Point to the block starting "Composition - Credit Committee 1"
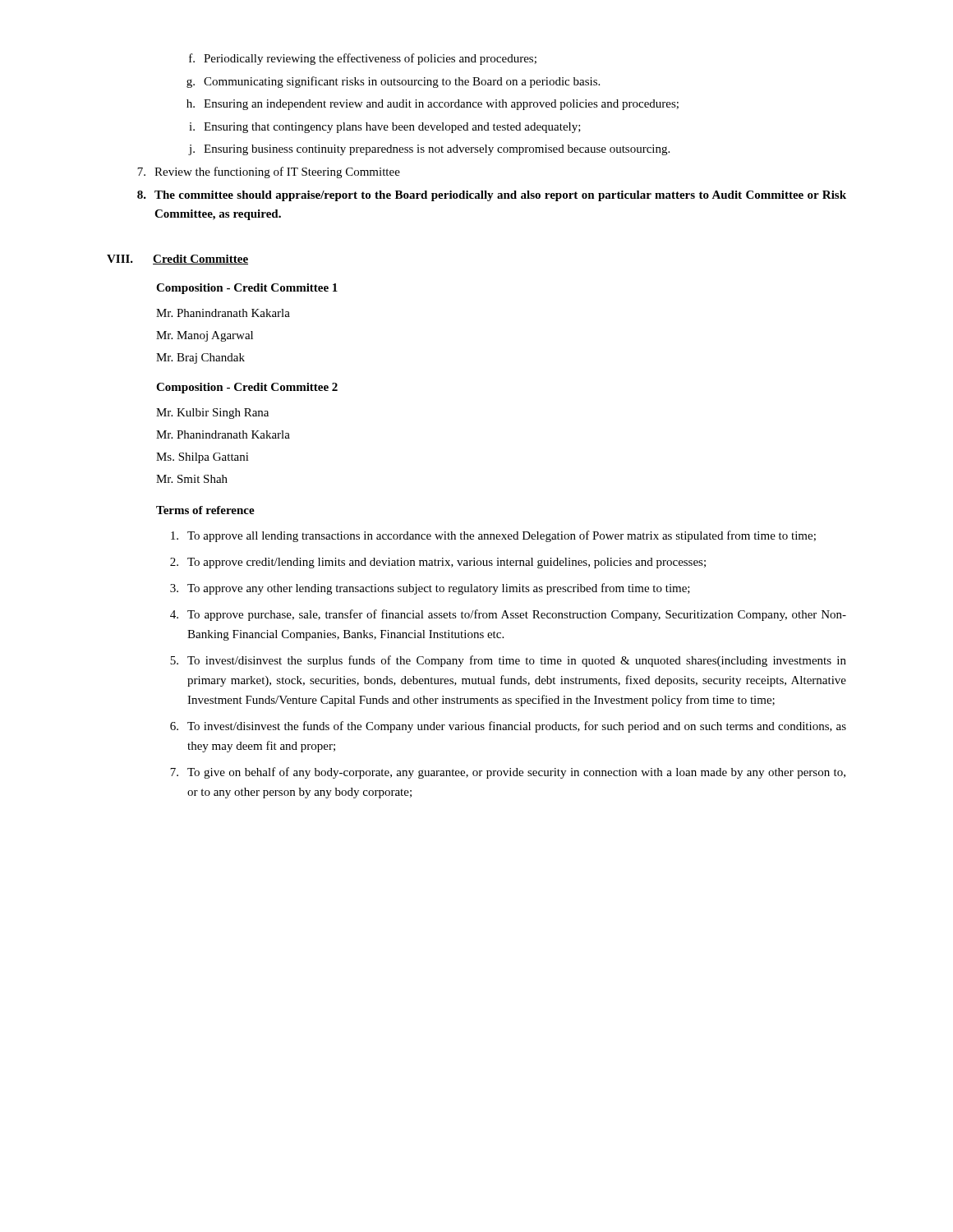 pyautogui.click(x=247, y=287)
